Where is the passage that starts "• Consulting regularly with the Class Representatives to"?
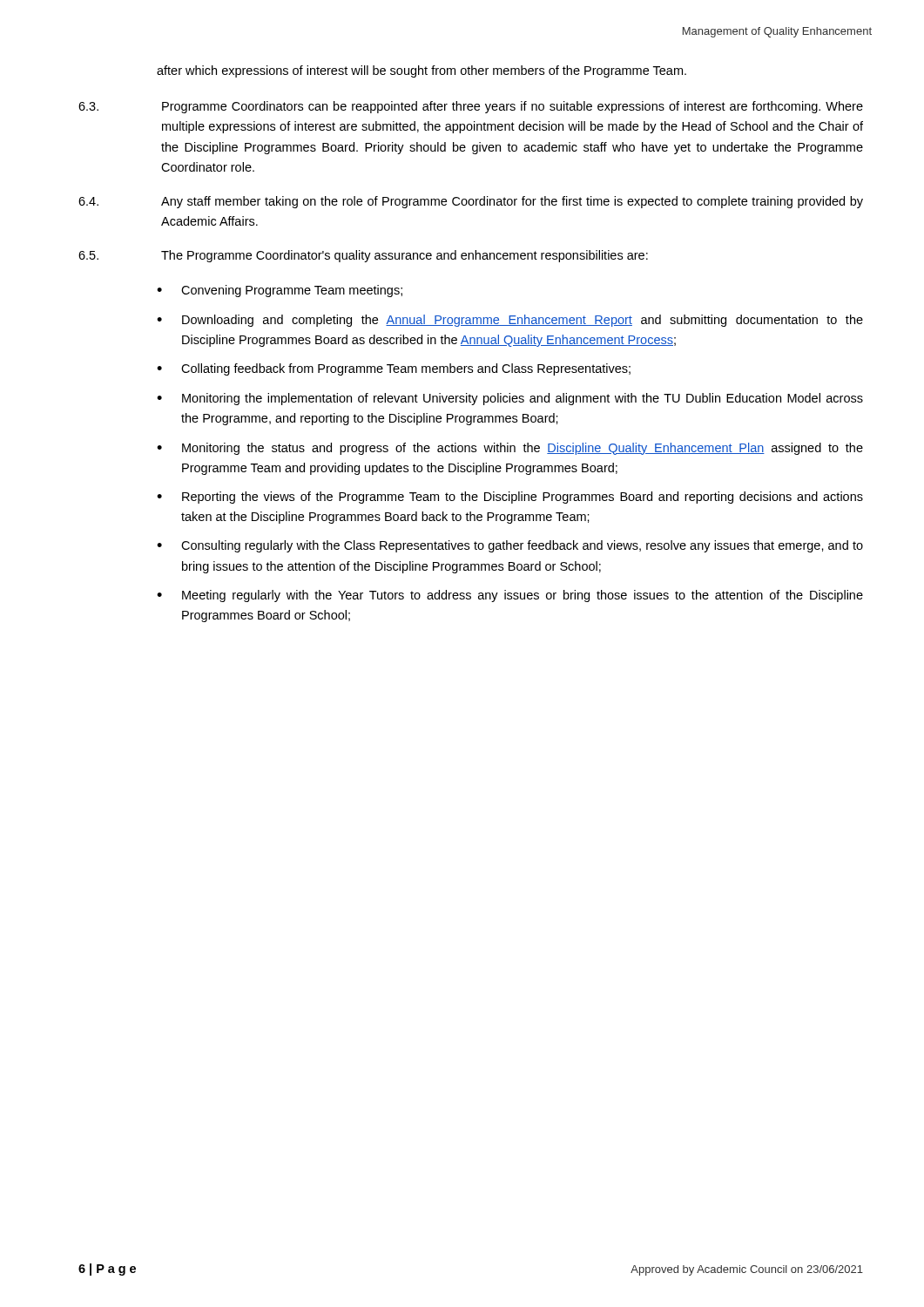The height and width of the screenshot is (1307, 924). click(510, 556)
